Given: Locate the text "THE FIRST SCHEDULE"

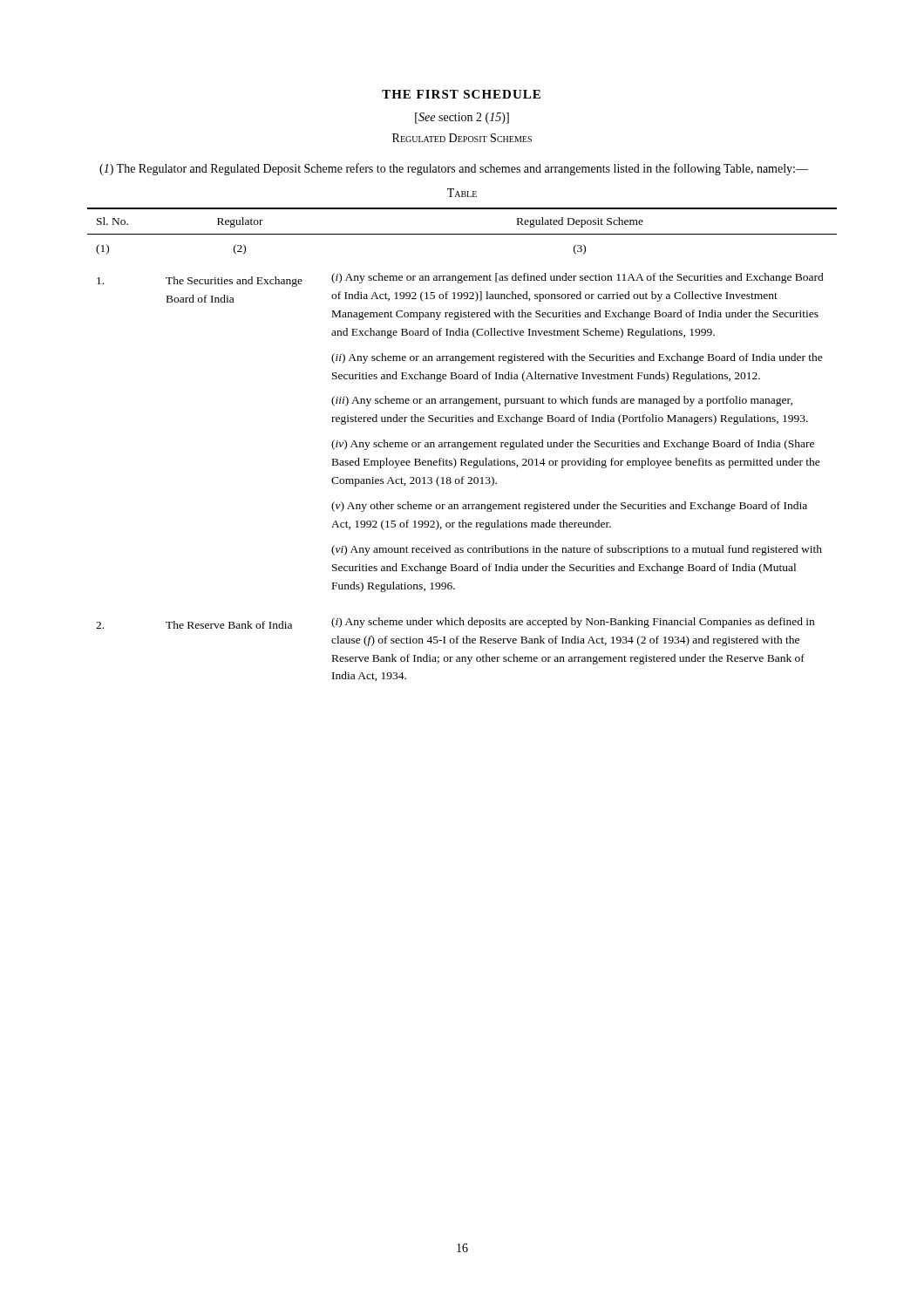Looking at the screenshot, I should point(462,94).
